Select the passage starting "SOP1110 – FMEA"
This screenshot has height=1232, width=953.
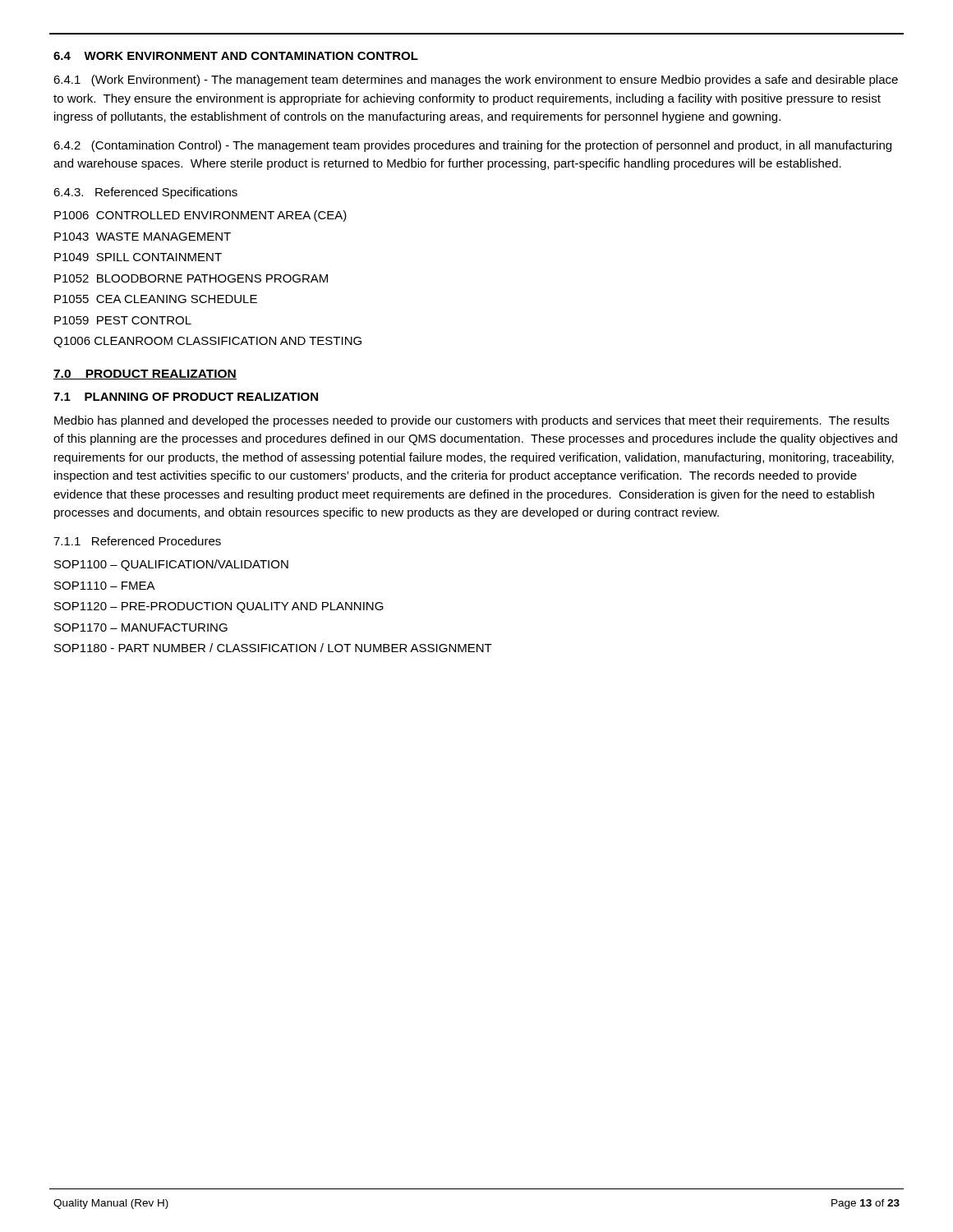104,585
